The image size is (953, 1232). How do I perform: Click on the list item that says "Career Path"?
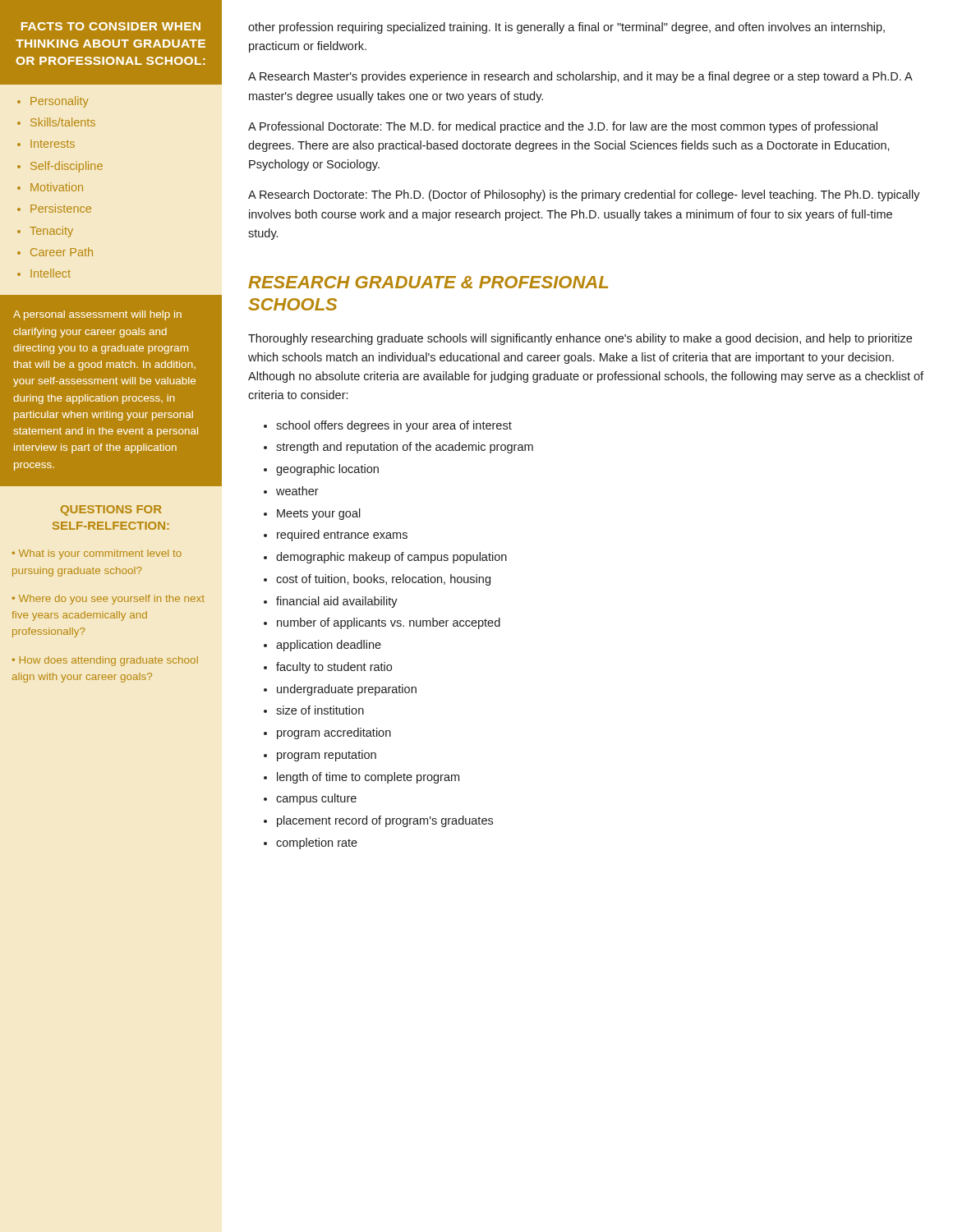click(62, 252)
